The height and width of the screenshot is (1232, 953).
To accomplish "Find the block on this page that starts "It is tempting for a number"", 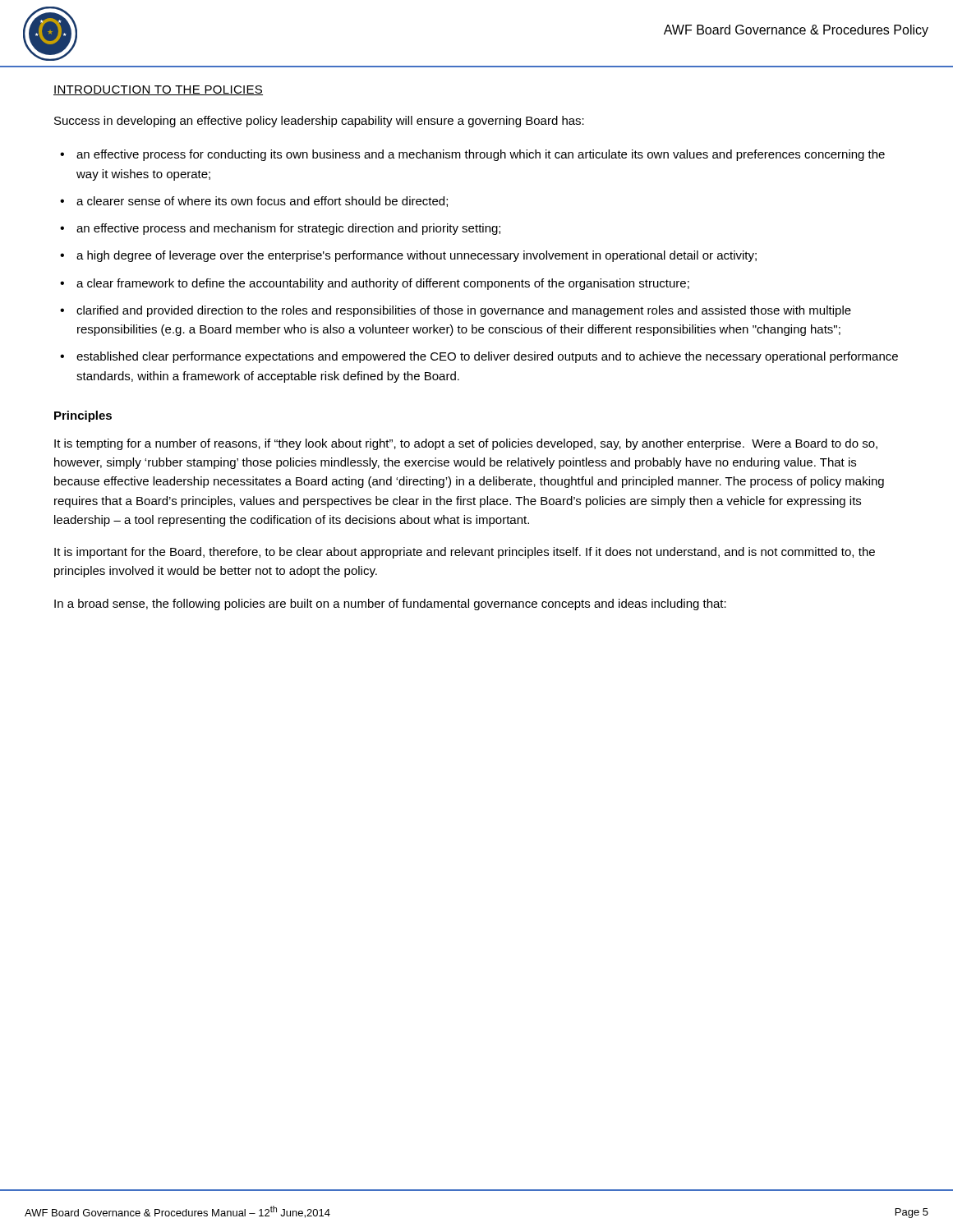I will click(469, 481).
